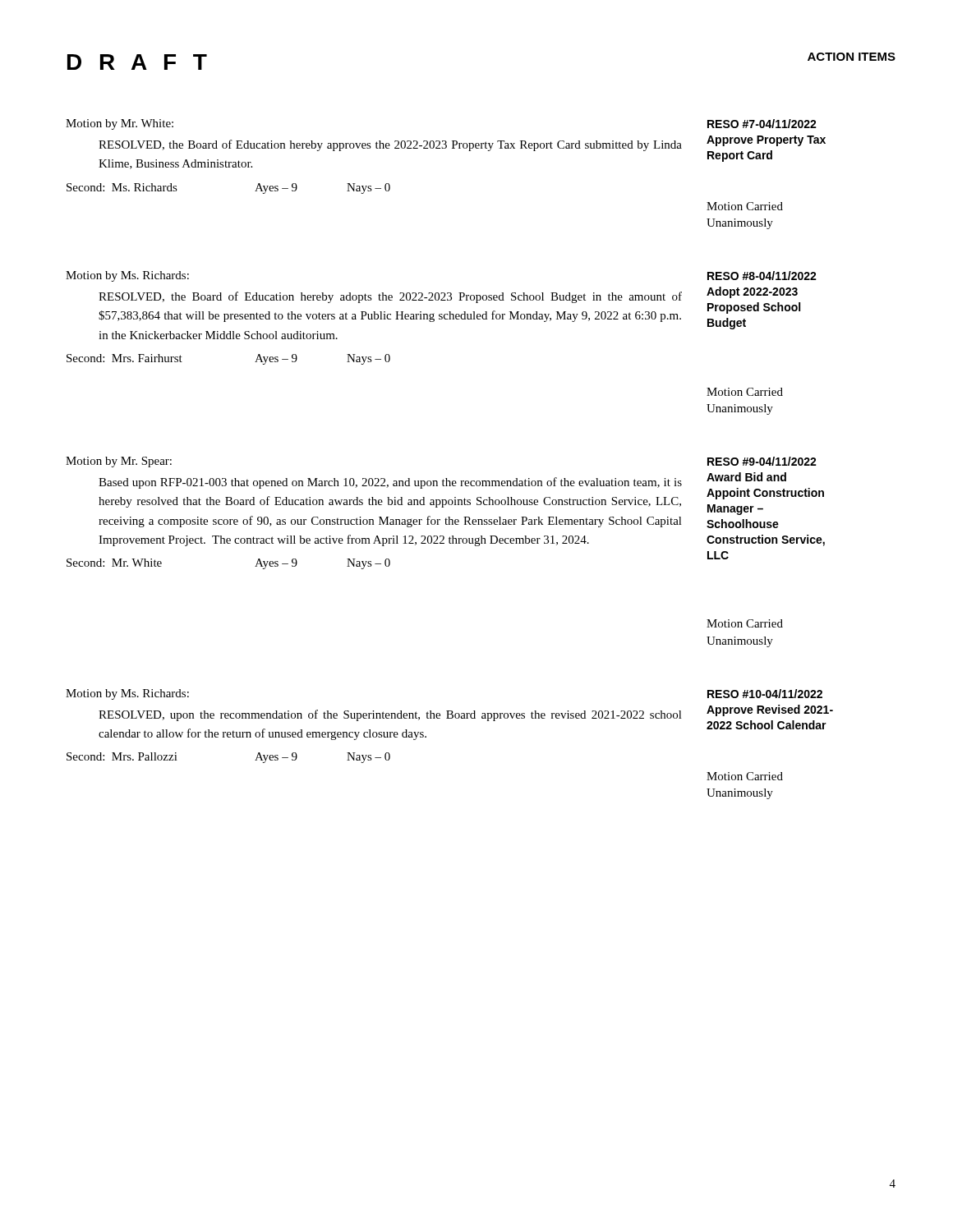Locate the block starting "Second: Ms. Richards"

(122, 187)
